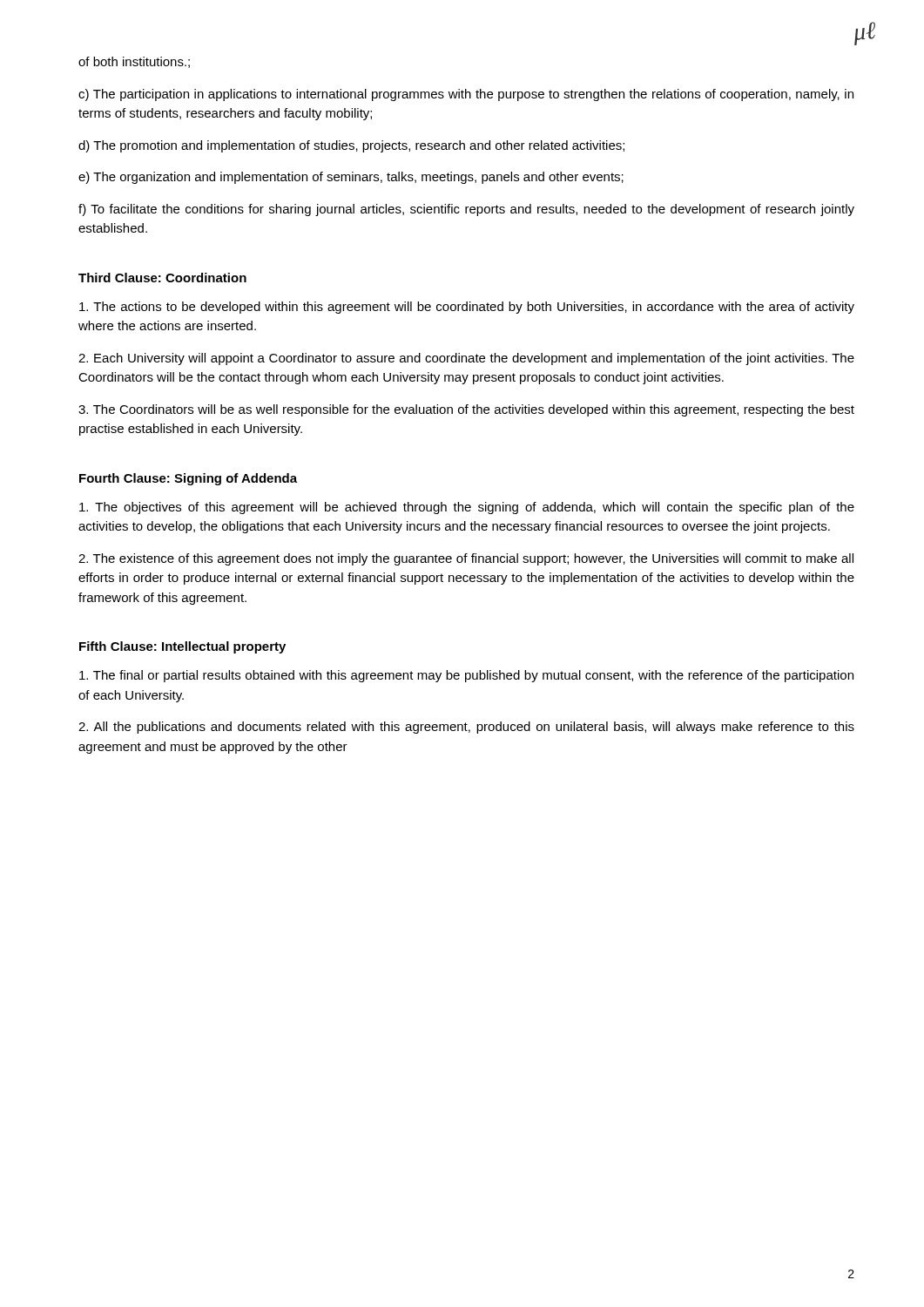Screen dimensions: 1307x924
Task: Point to the block beginning "f) To facilitate the conditions for sharing"
Action: (466, 218)
